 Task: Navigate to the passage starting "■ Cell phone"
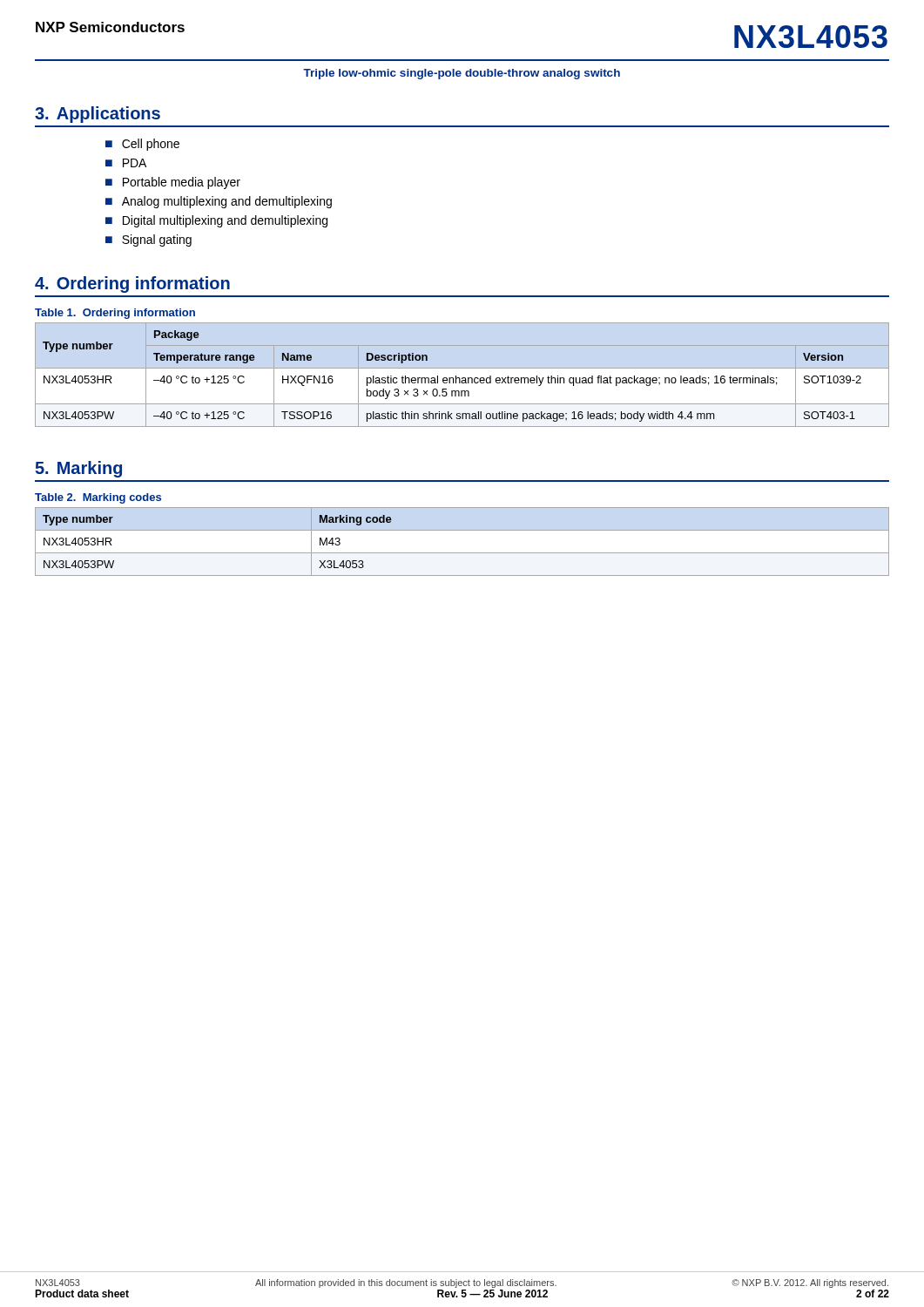142,144
